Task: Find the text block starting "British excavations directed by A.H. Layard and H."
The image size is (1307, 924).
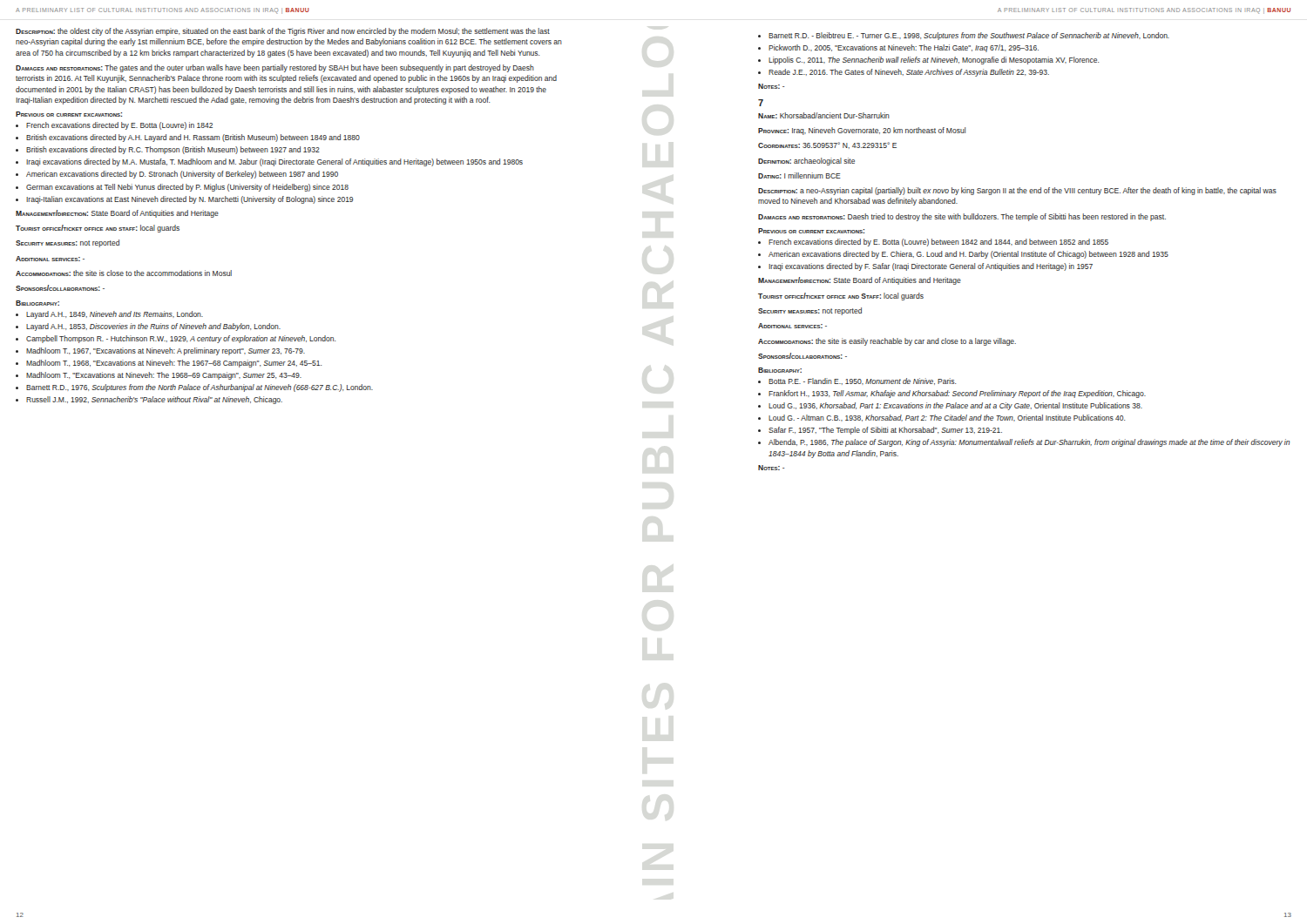Action: (193, 138)
